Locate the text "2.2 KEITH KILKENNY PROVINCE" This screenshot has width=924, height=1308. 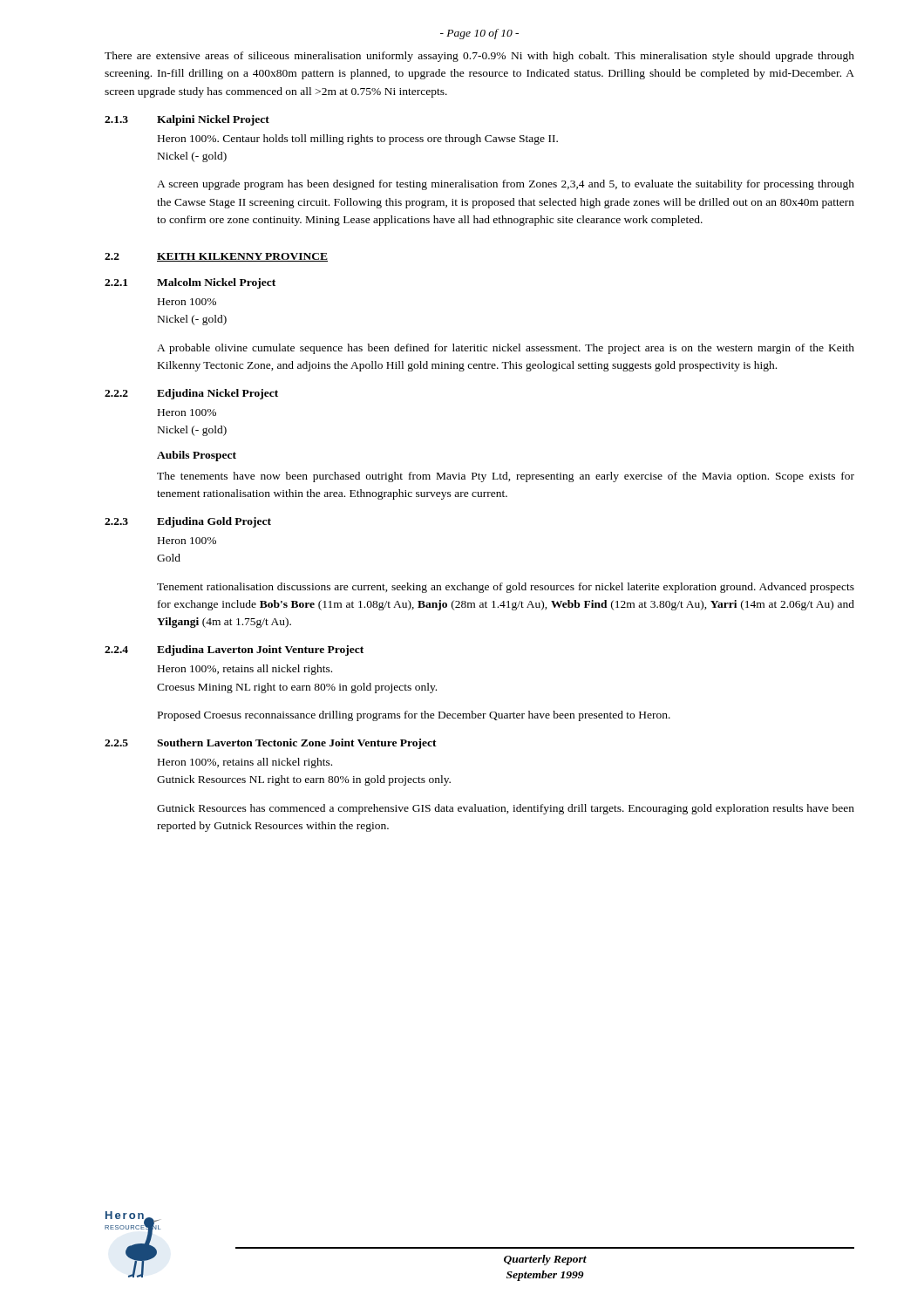[x=216, y=256]
